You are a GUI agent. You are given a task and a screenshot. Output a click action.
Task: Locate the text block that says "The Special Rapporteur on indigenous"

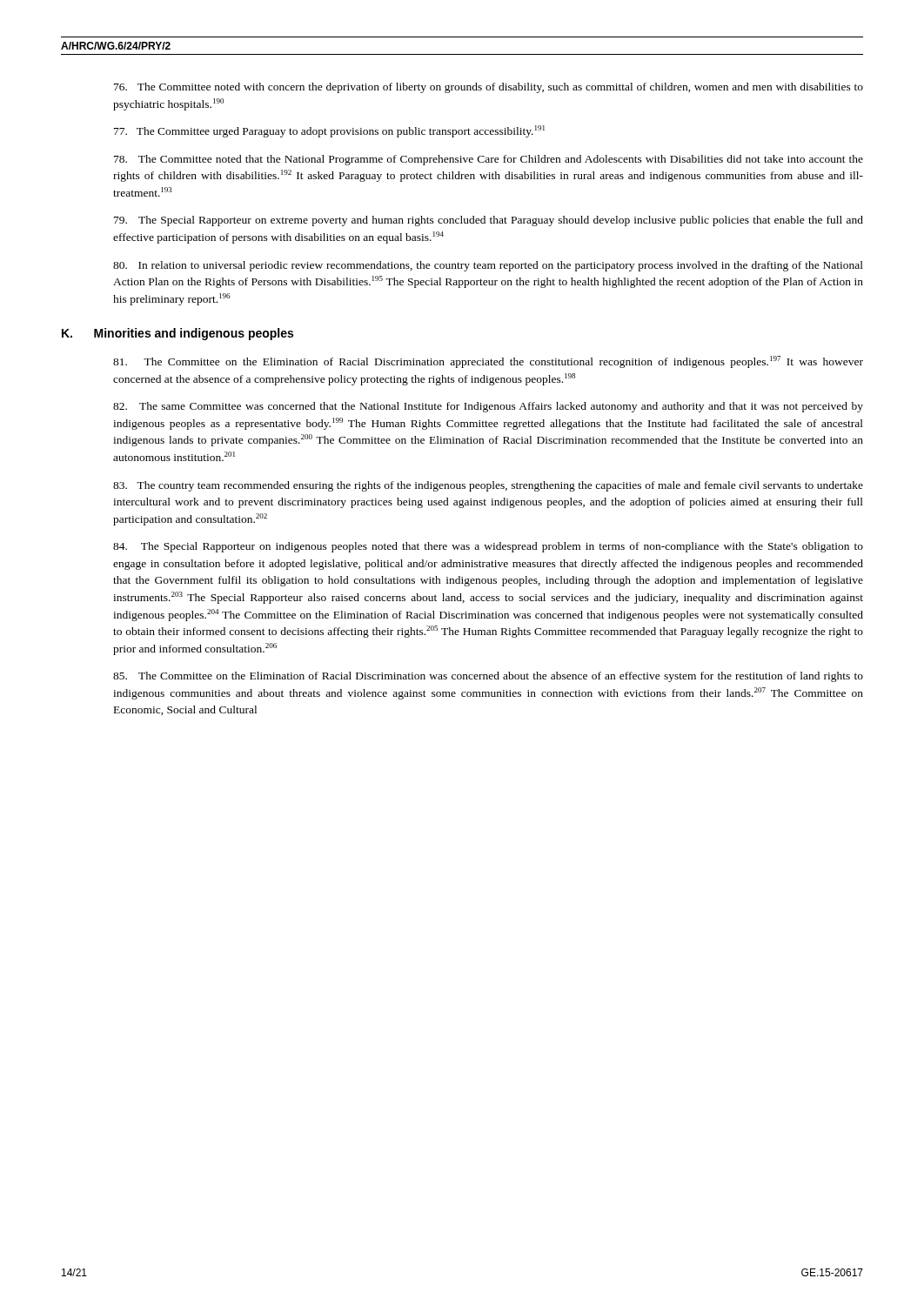pyautogui.click(x=488, y=597)
